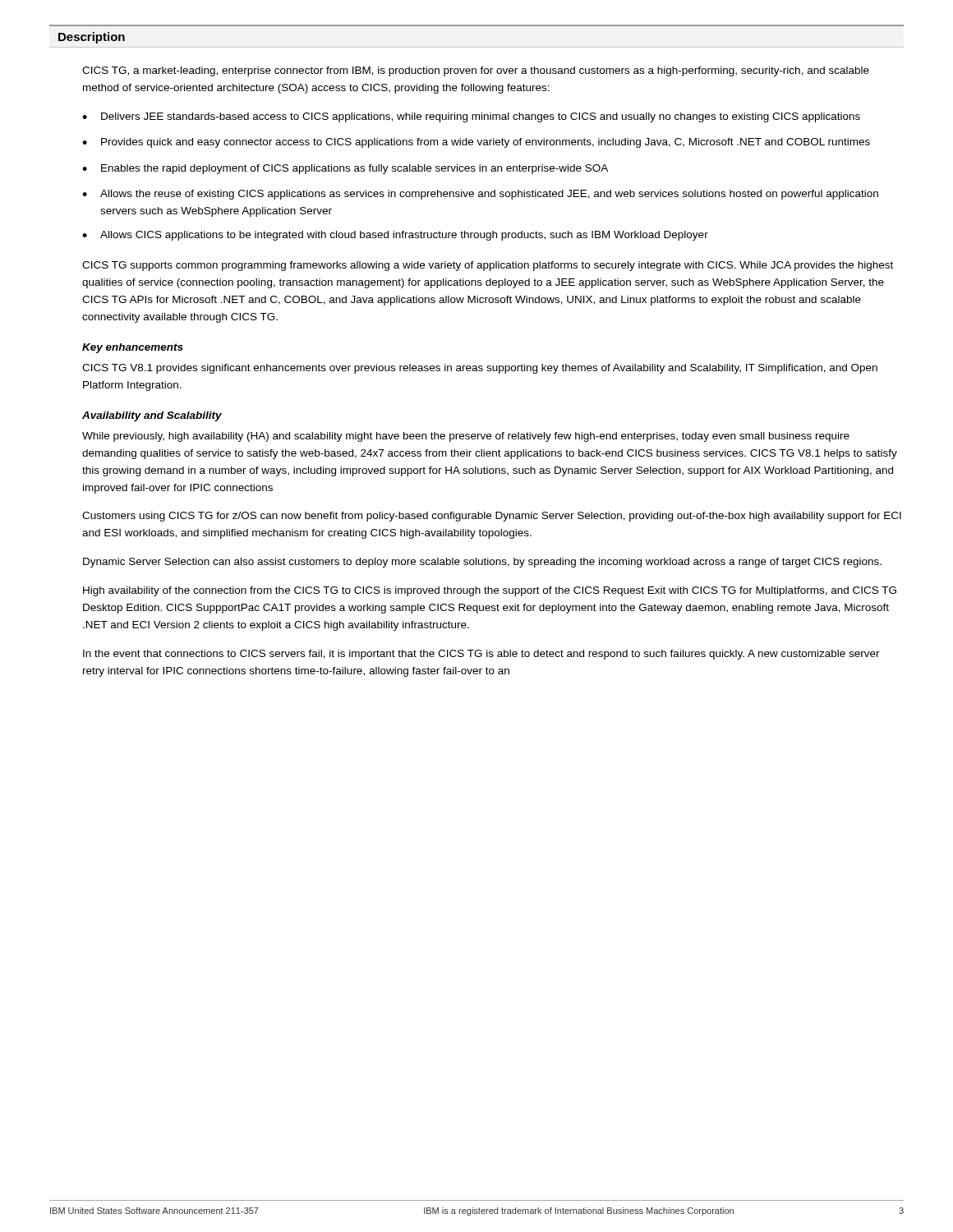
Task: Locate the list item with the text "• Allows the reuse of existing CICS"
Action: coord(493,203)
